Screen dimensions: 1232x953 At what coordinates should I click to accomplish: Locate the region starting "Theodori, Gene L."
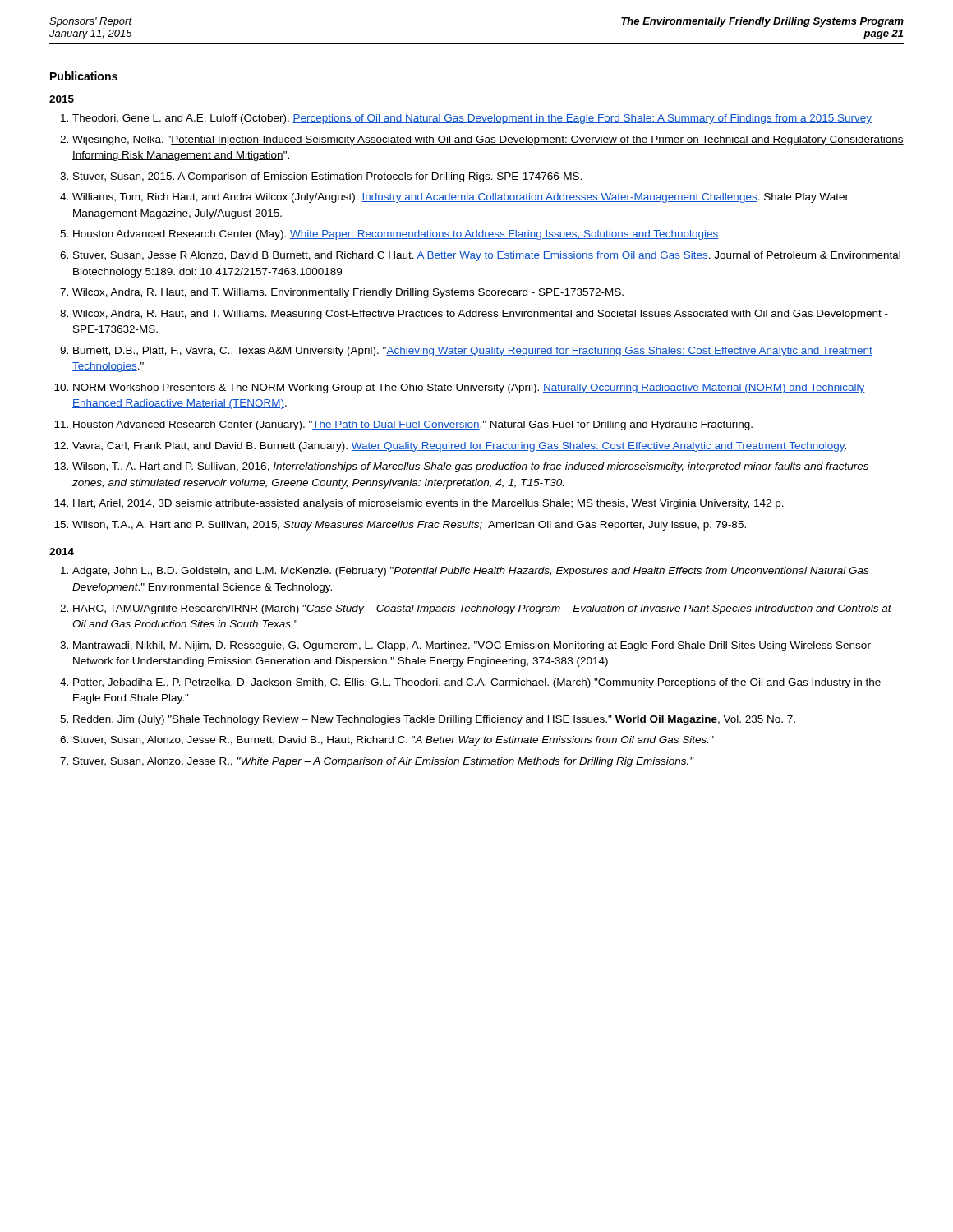472,118
